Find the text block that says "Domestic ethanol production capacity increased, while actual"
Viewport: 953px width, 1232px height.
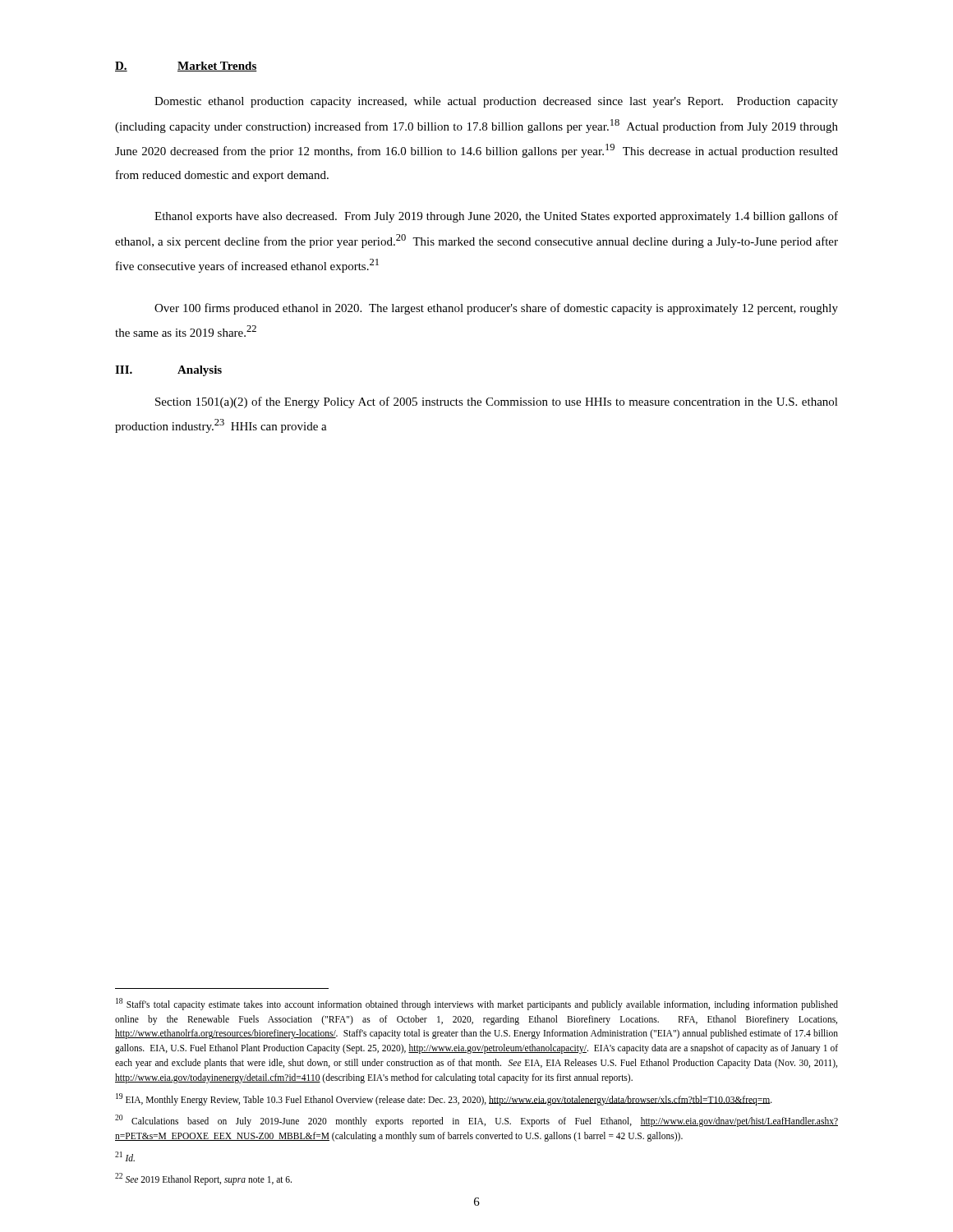[476, 138]
